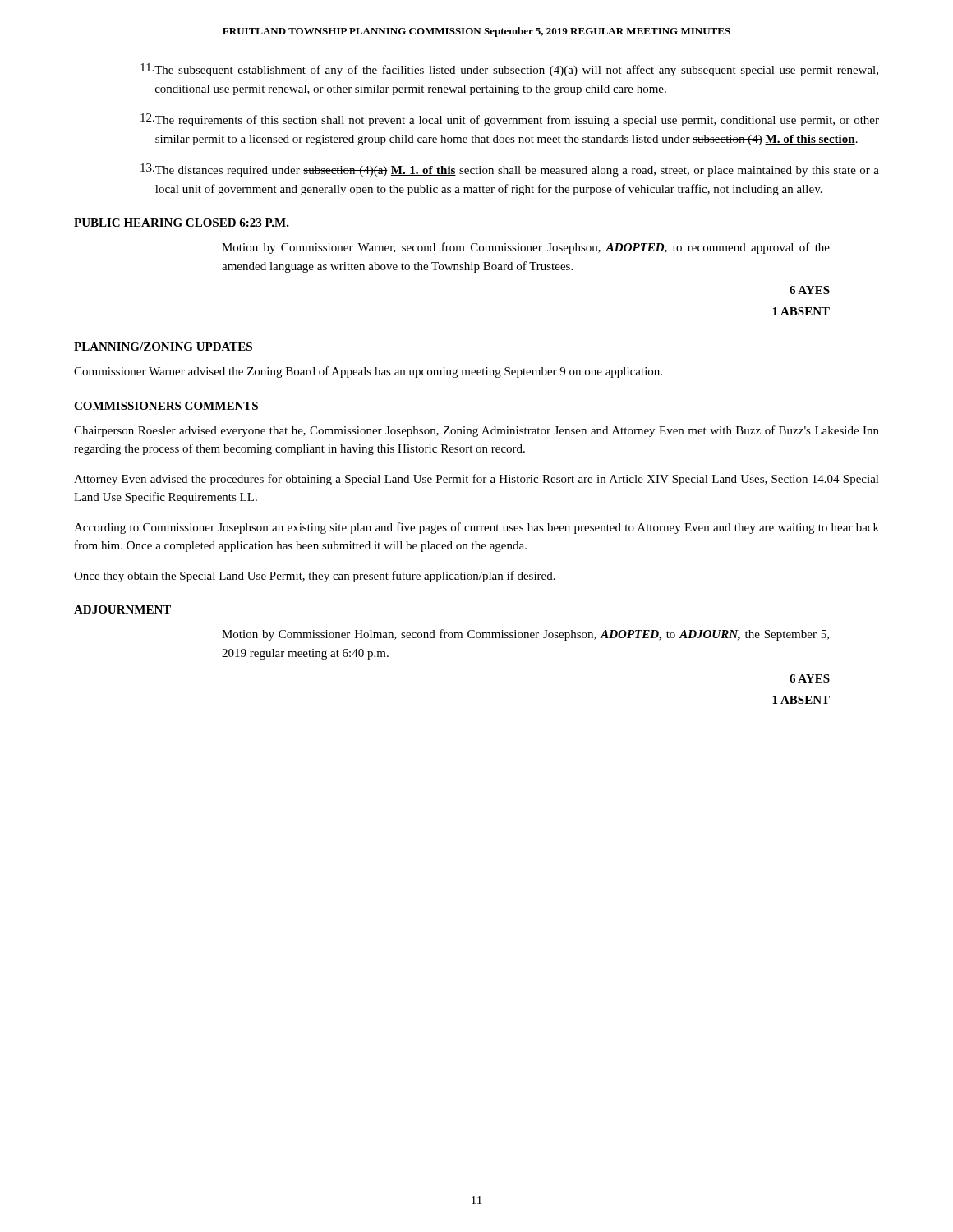The height and width of the screenshot is (1232, 953).
Task: Locate the text block that reads "According to Commissioner Josephson an existing"
Action: click(476, 536)
